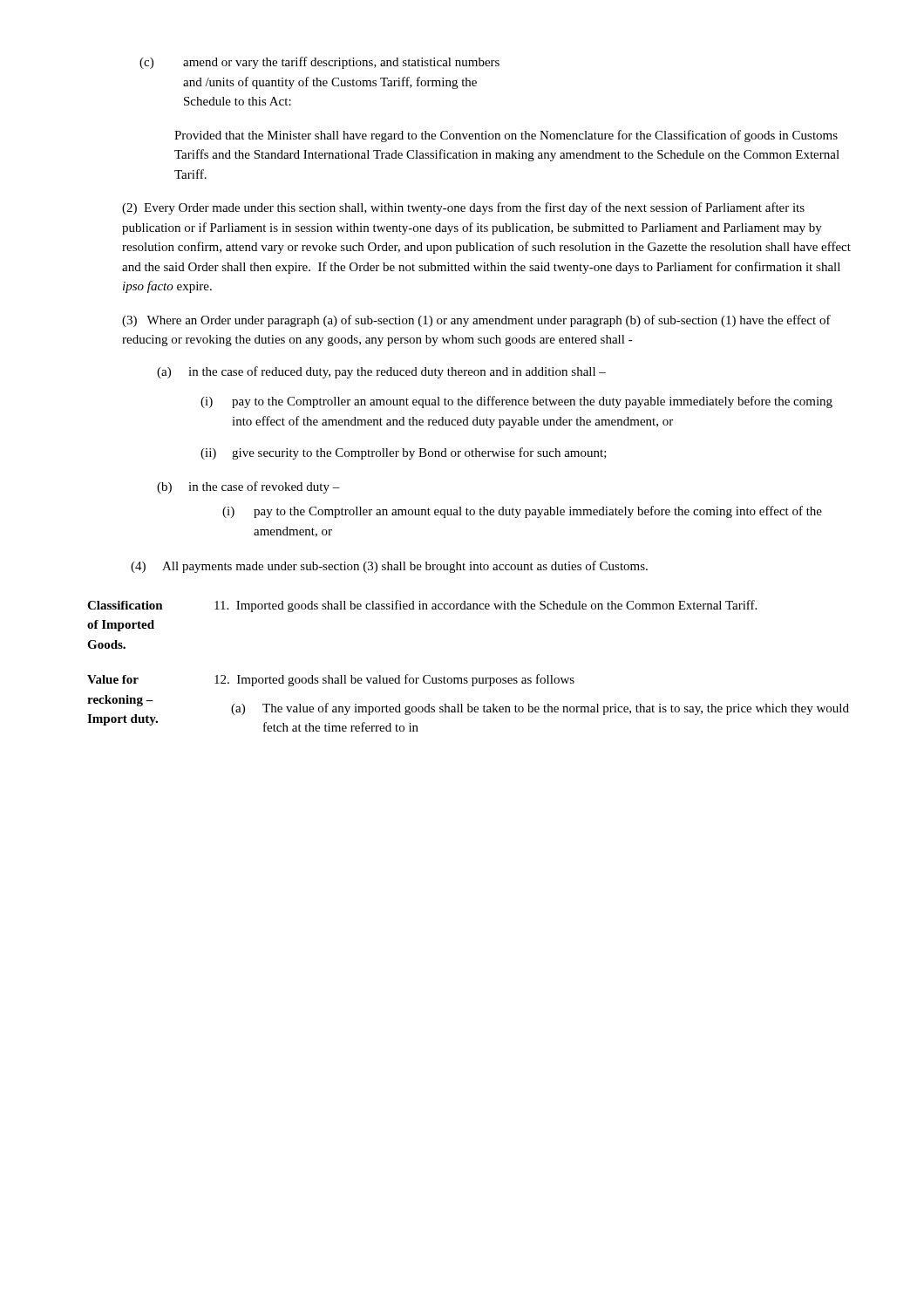Viewport: 924px width, 1308px height.
Task: Select the list item with the text "(4) All payments made under"
Action: tap(492, 566)
